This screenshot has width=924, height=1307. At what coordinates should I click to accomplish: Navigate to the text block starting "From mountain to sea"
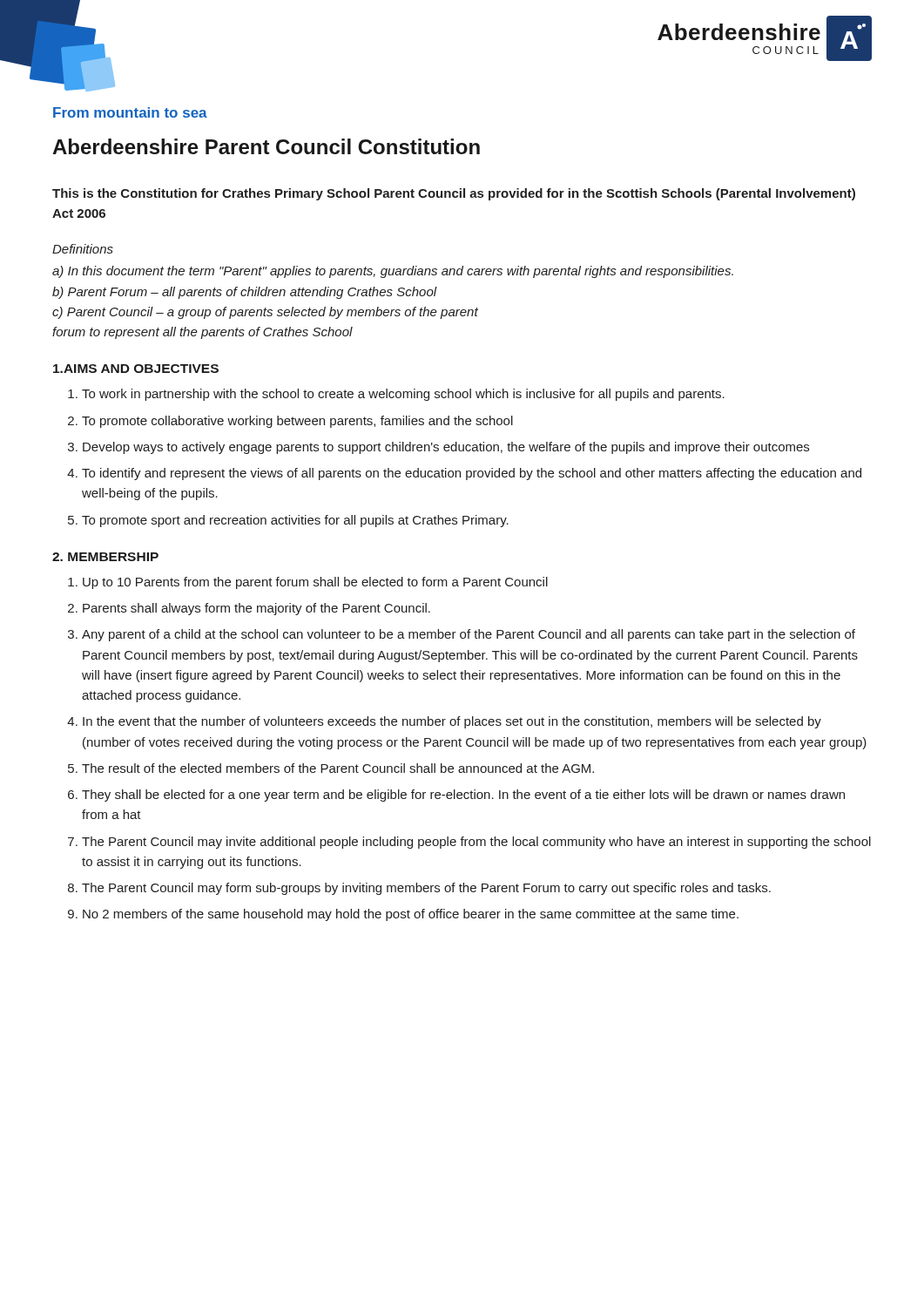(x=130, y=113)
